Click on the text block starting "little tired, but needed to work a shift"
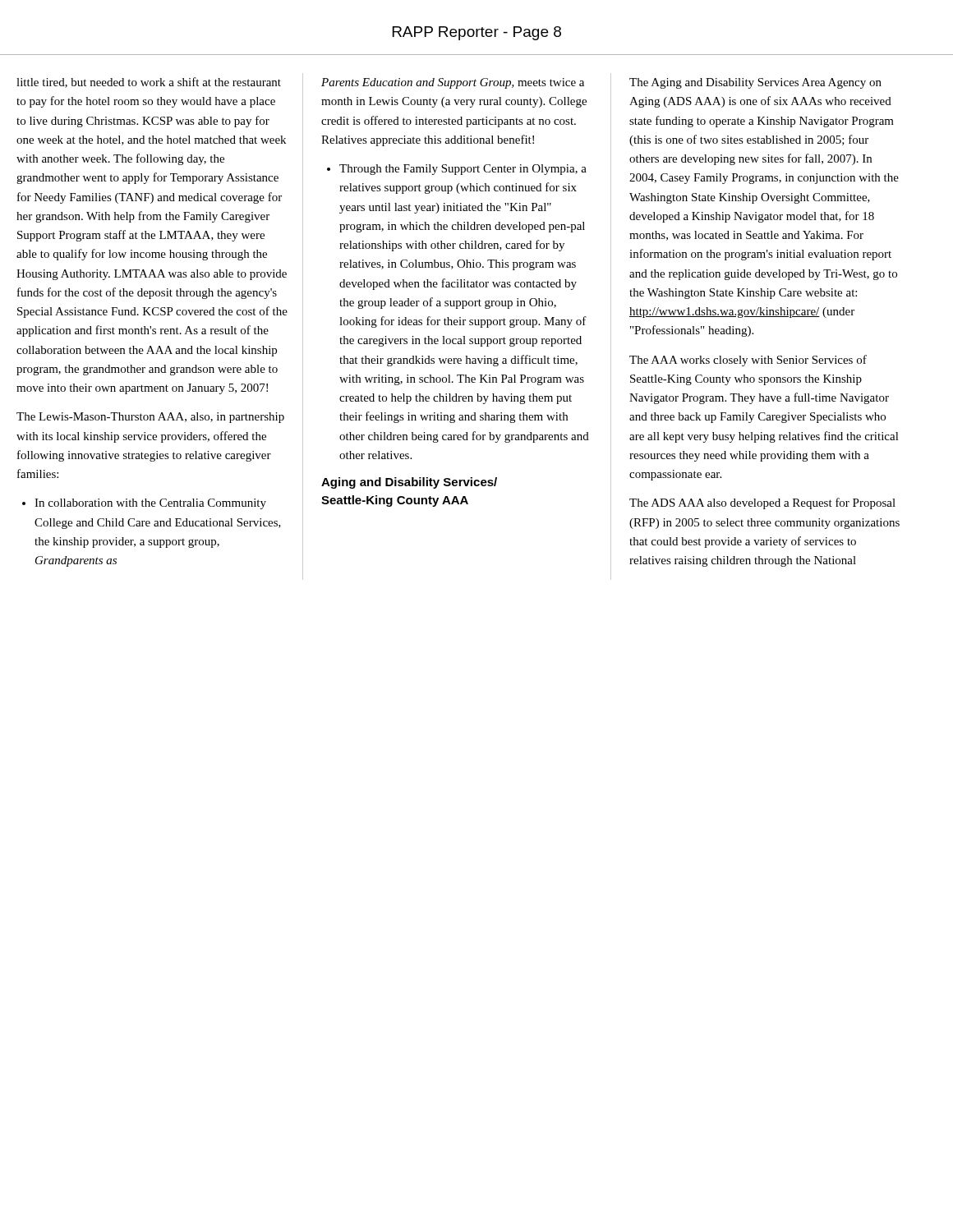The image size is (953, 1232). coord(152,235)
